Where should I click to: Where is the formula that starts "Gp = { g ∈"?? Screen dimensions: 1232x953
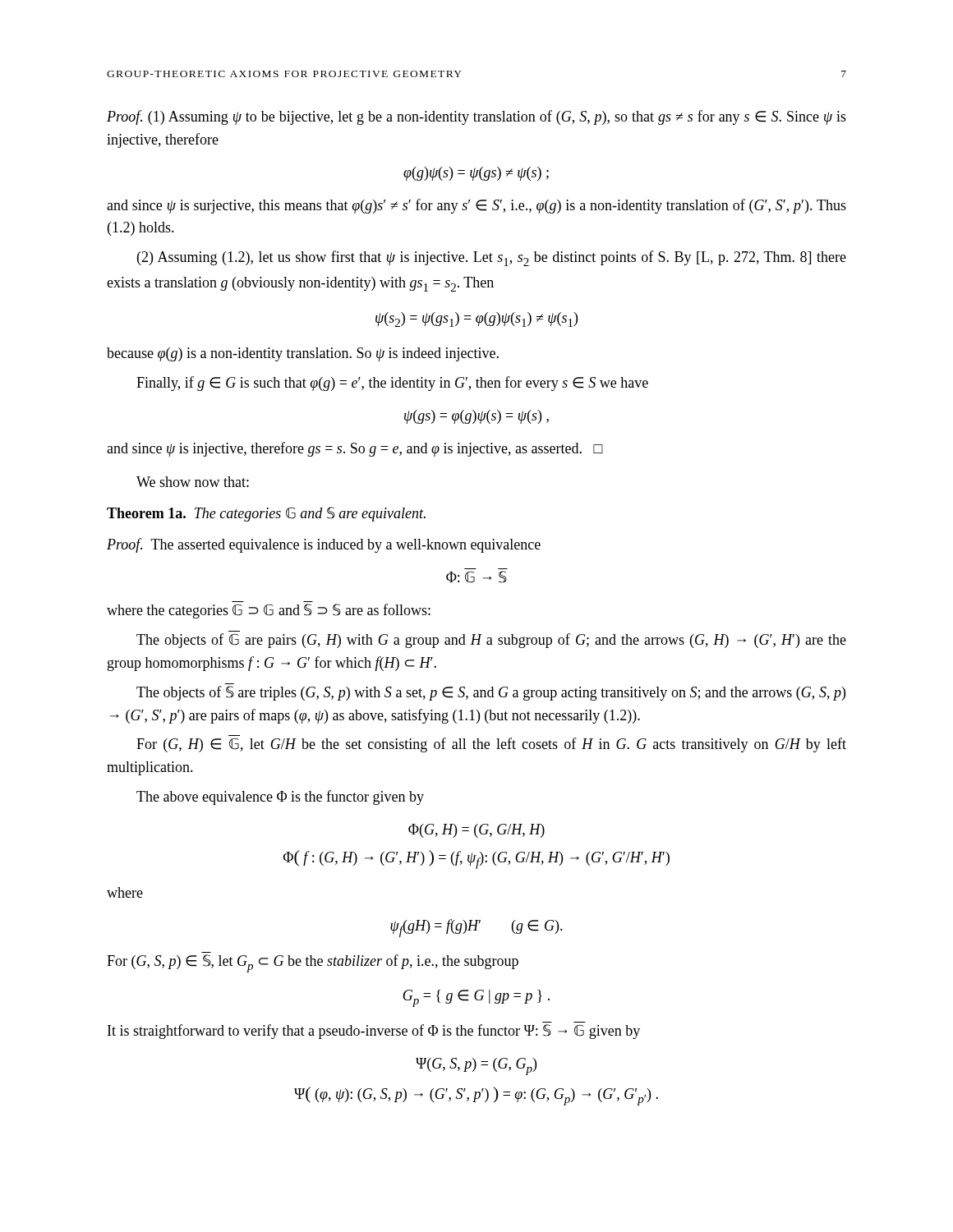pyautogui.click(x=476, y=997)
